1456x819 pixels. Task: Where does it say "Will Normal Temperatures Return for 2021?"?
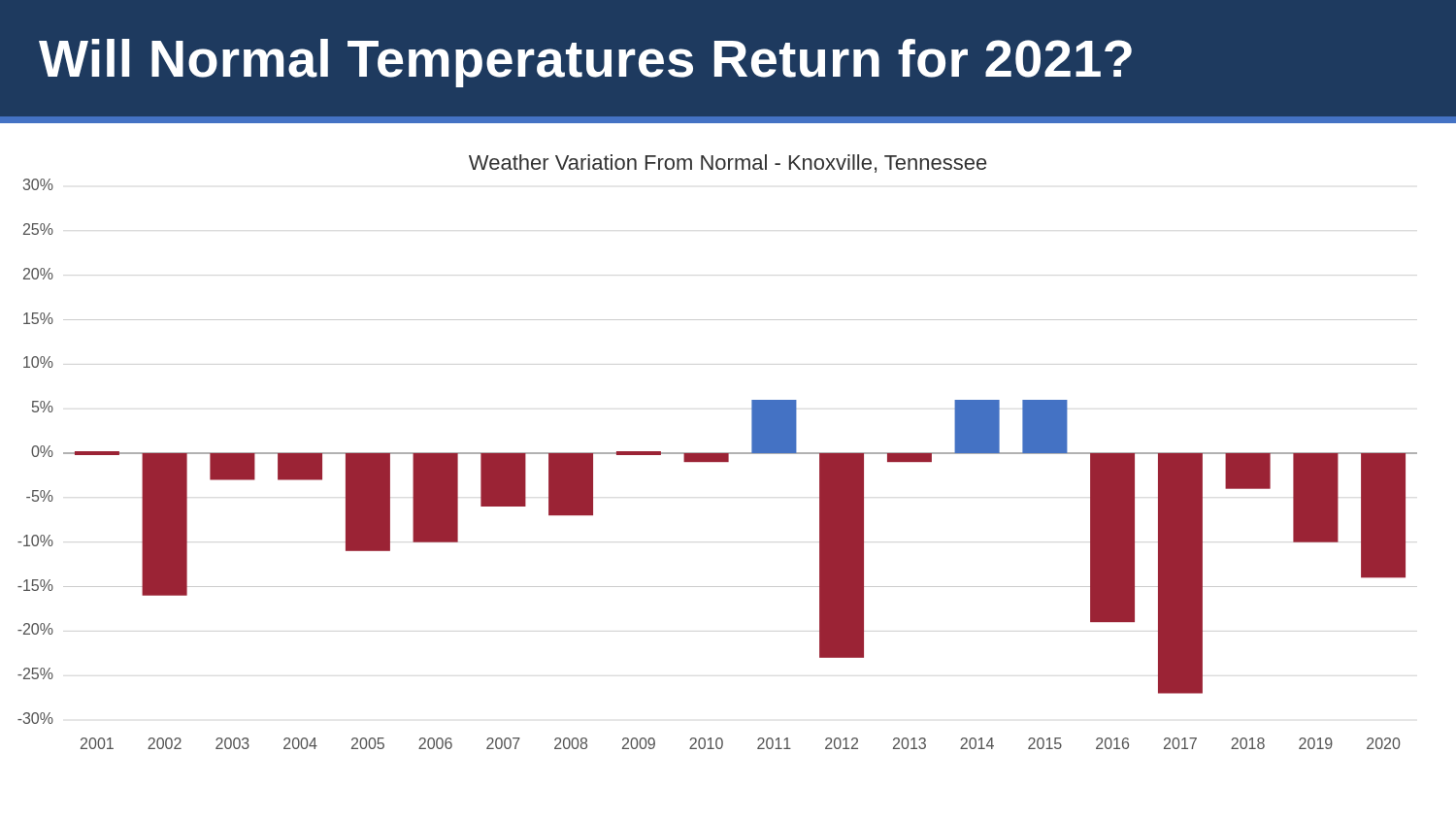click(x=587, y=58)
